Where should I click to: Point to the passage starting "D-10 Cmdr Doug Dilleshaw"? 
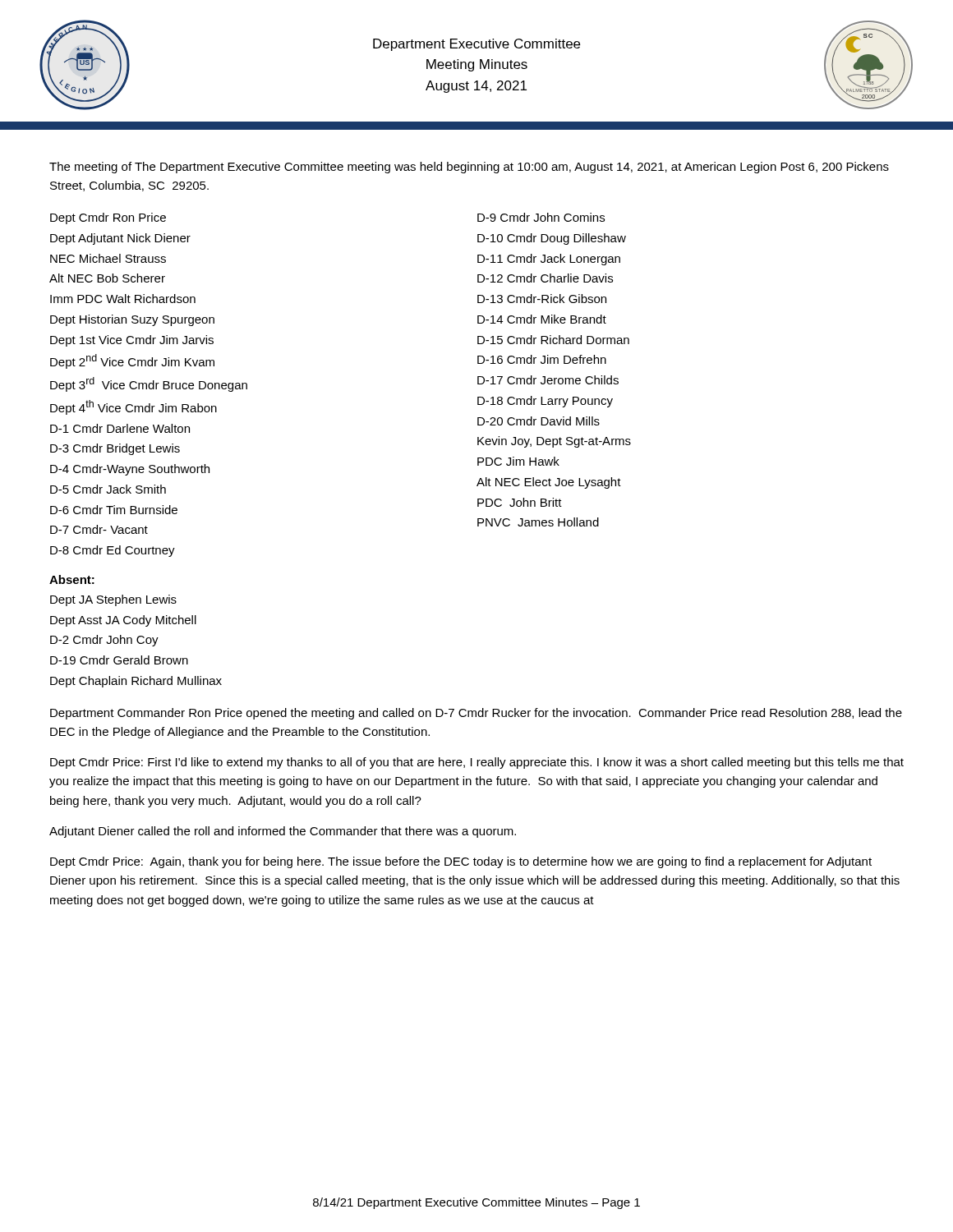[x=551, y=238]
